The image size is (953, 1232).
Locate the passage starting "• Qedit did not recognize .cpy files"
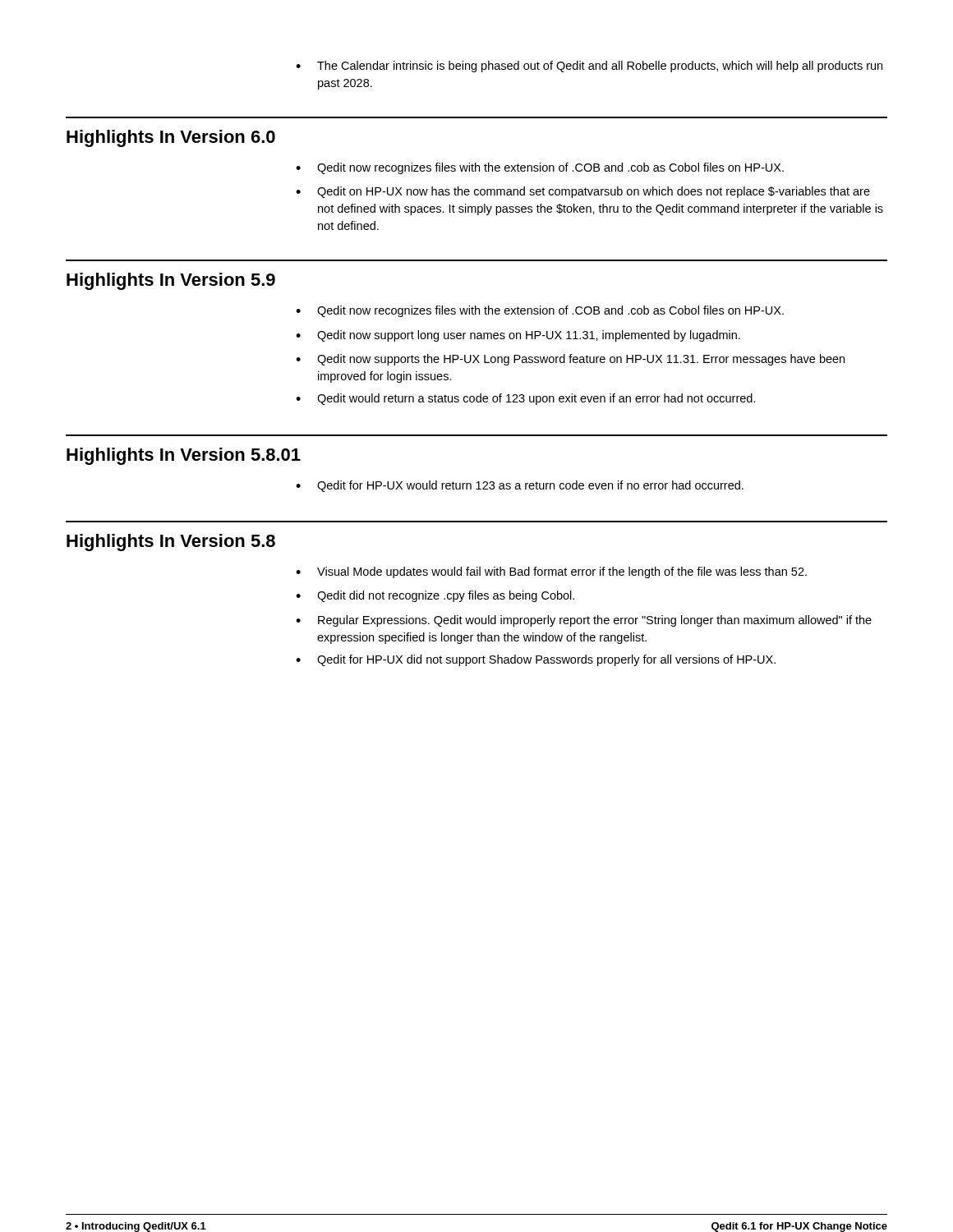click(435, 596)
